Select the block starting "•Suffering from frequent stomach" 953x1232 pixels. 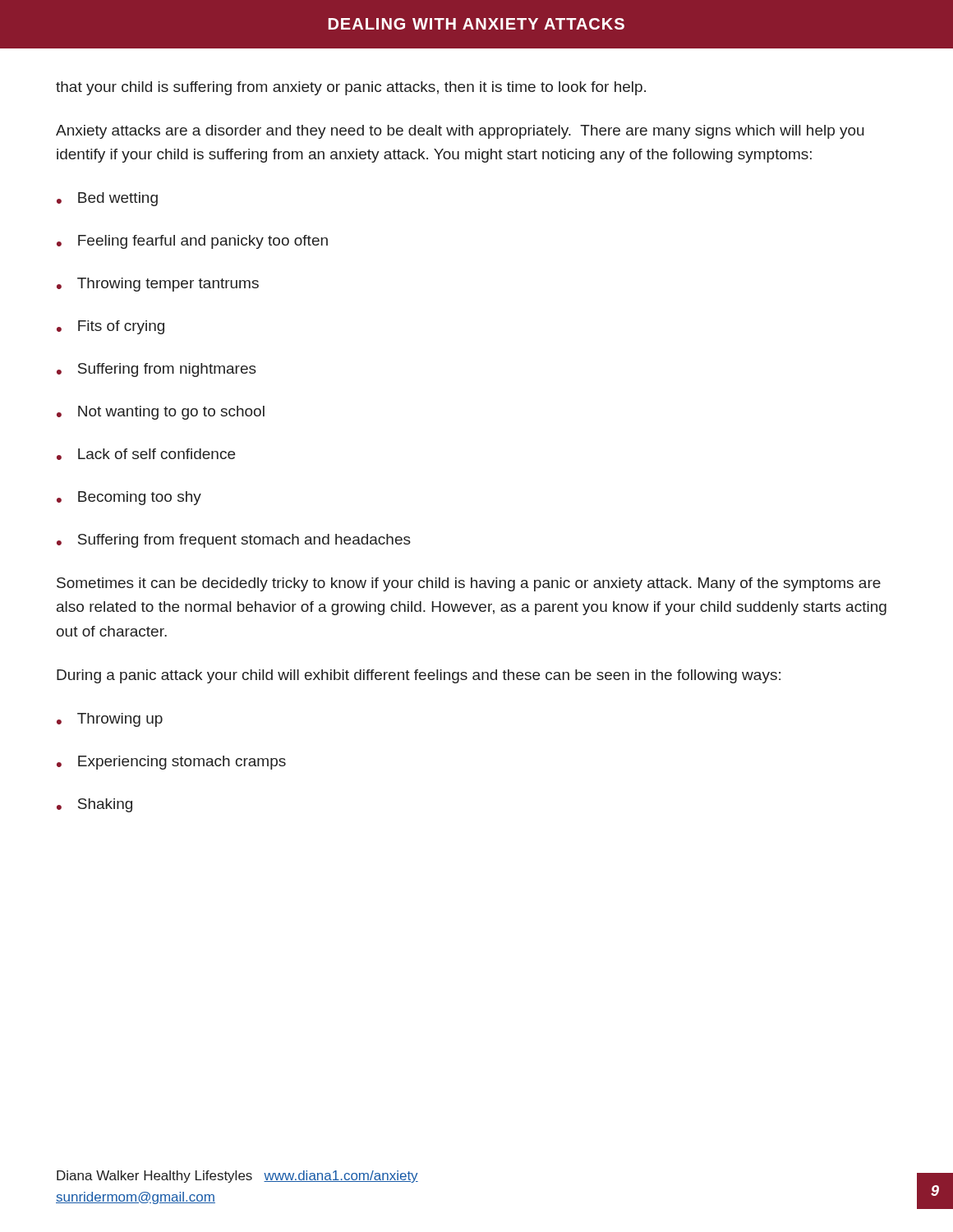pos(233,542)
